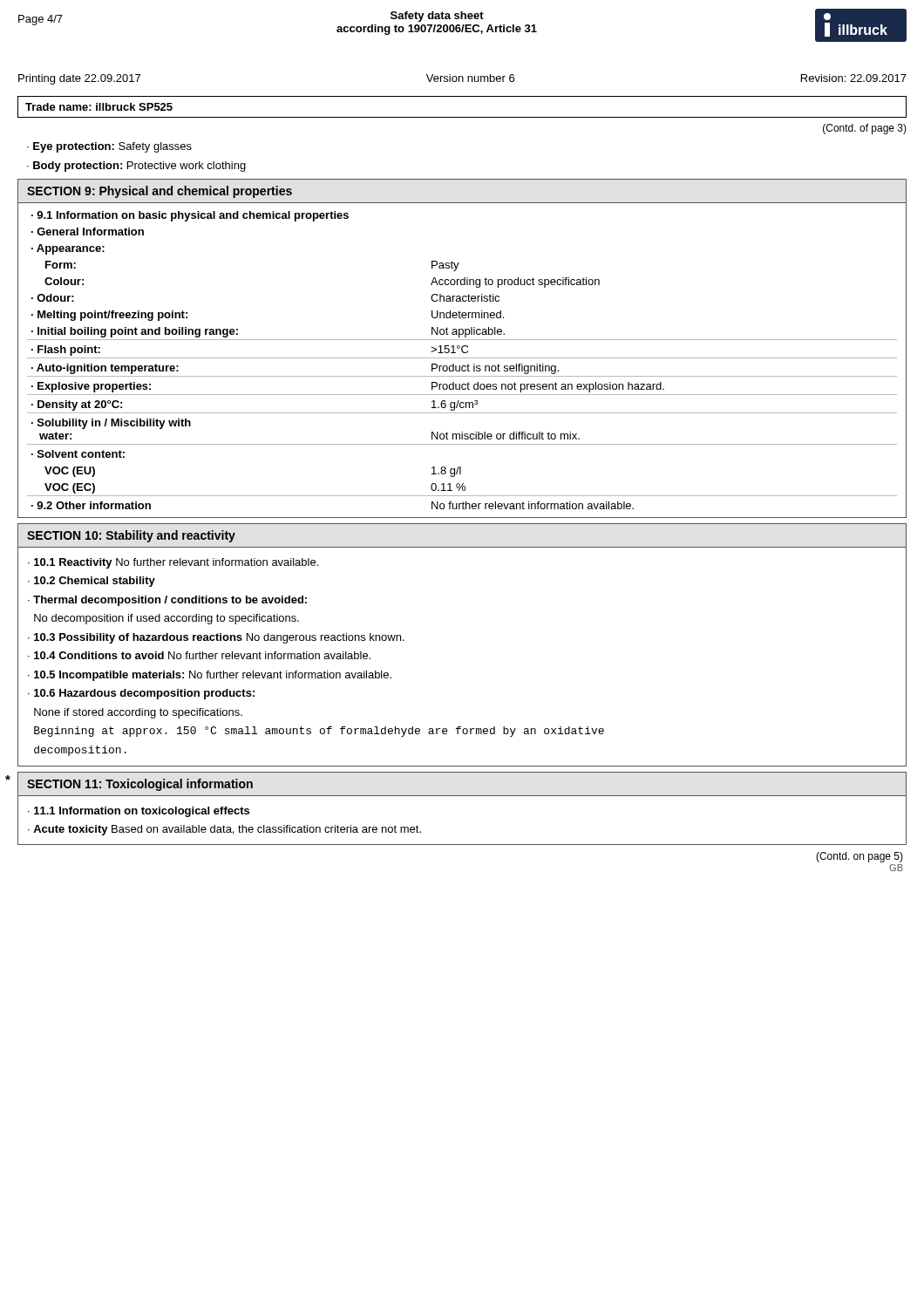Locate the block starting "· 10.1 Reactivity No further relevant"
The height and width of the screenshot is (1308, 924).
tap(316, 656)
